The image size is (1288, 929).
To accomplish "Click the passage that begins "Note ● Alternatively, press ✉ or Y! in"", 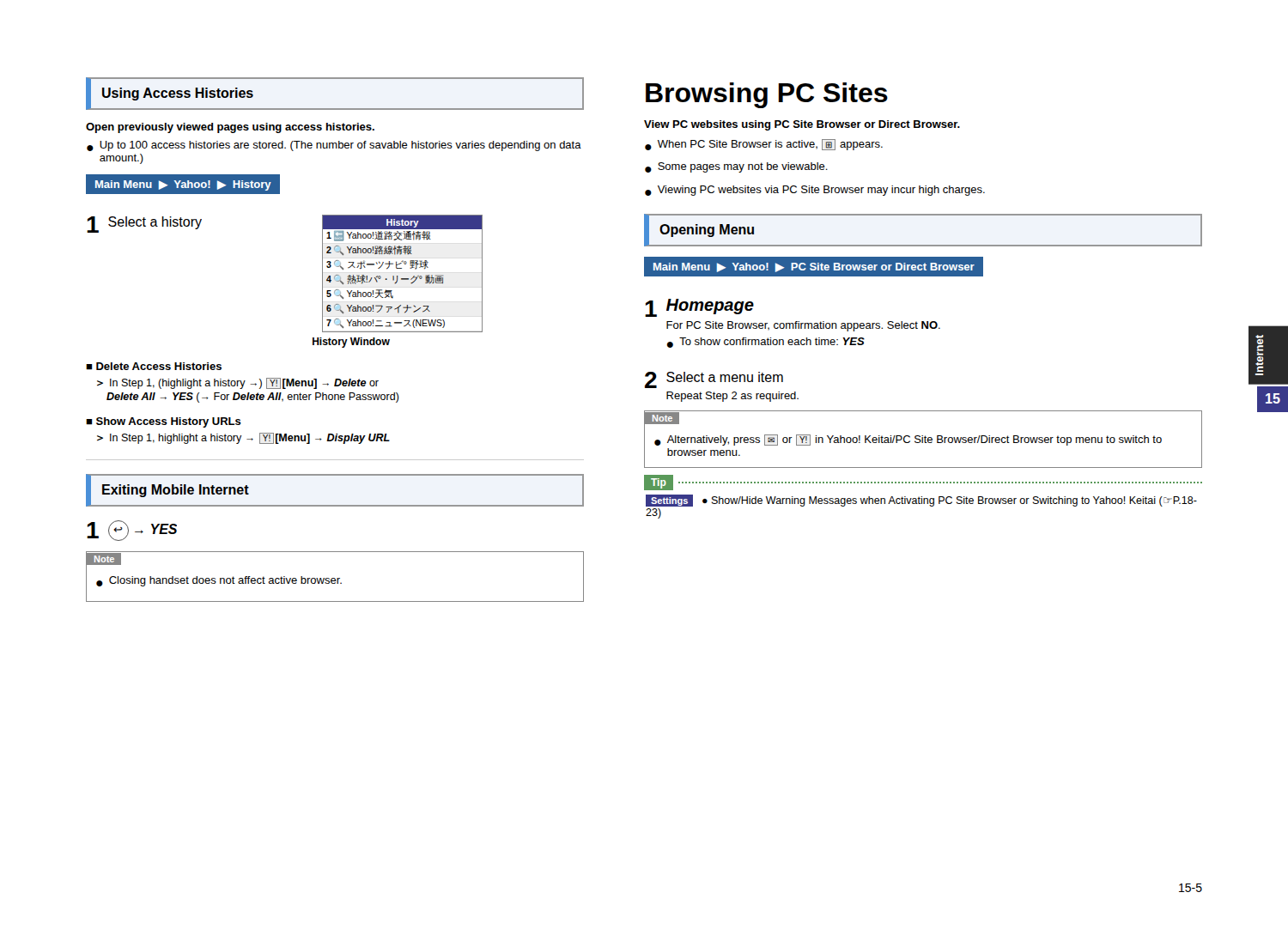I will (923, 439).
